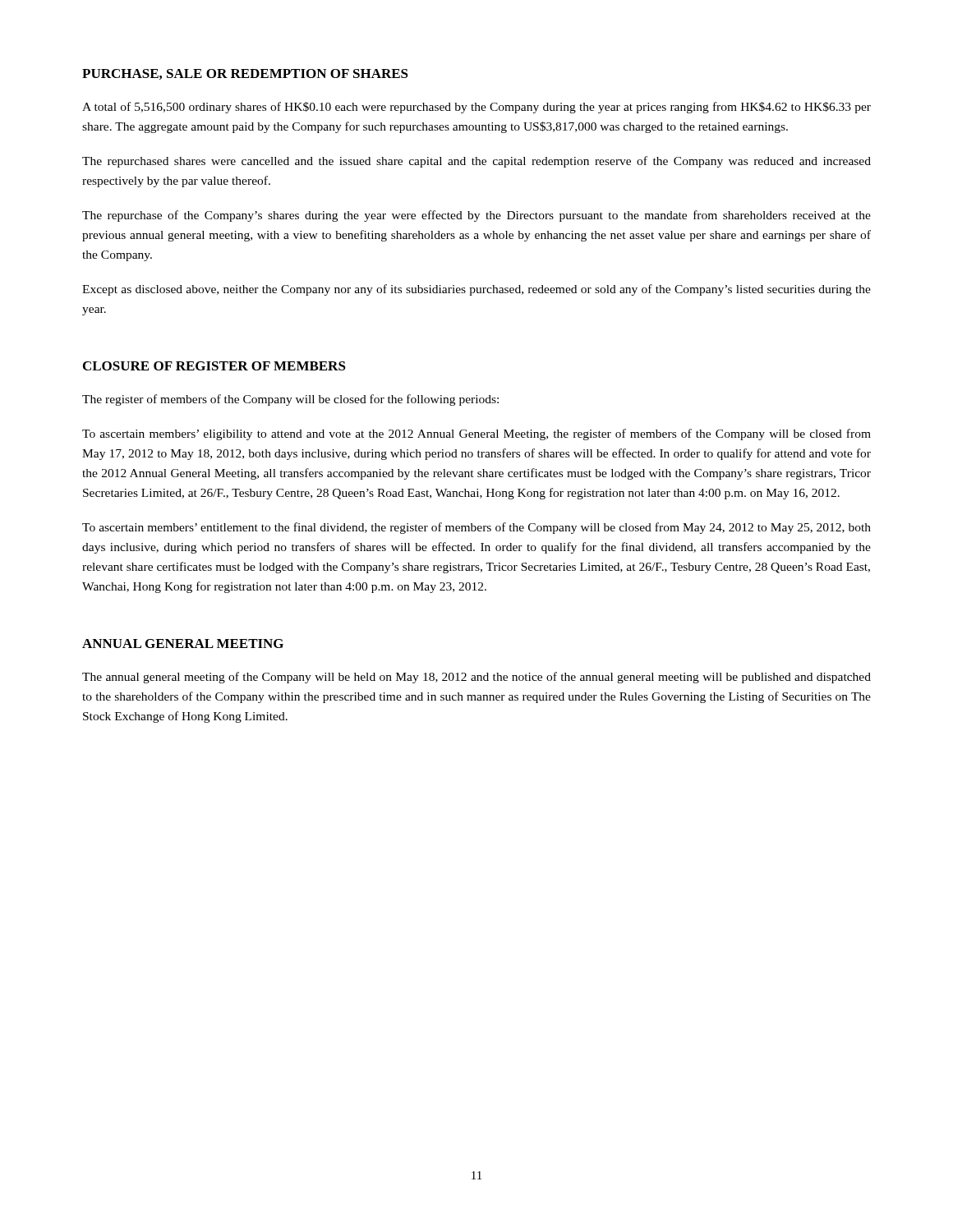Click on the text block that reads "The repurchase of the Company’s shares during"

tap(476, 235)
